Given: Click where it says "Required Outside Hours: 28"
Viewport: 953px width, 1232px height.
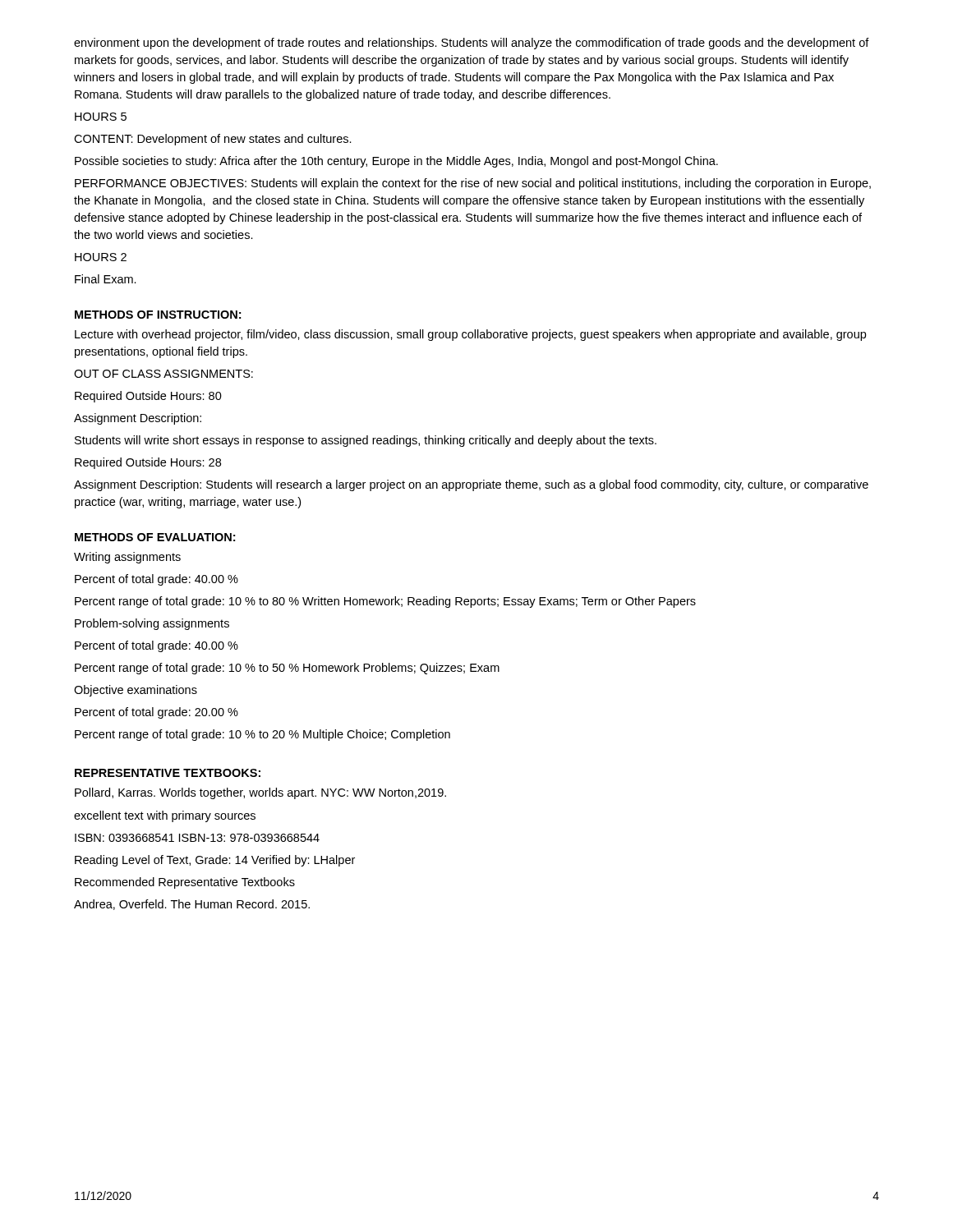Looking at the screenshot, I should 148,463.
